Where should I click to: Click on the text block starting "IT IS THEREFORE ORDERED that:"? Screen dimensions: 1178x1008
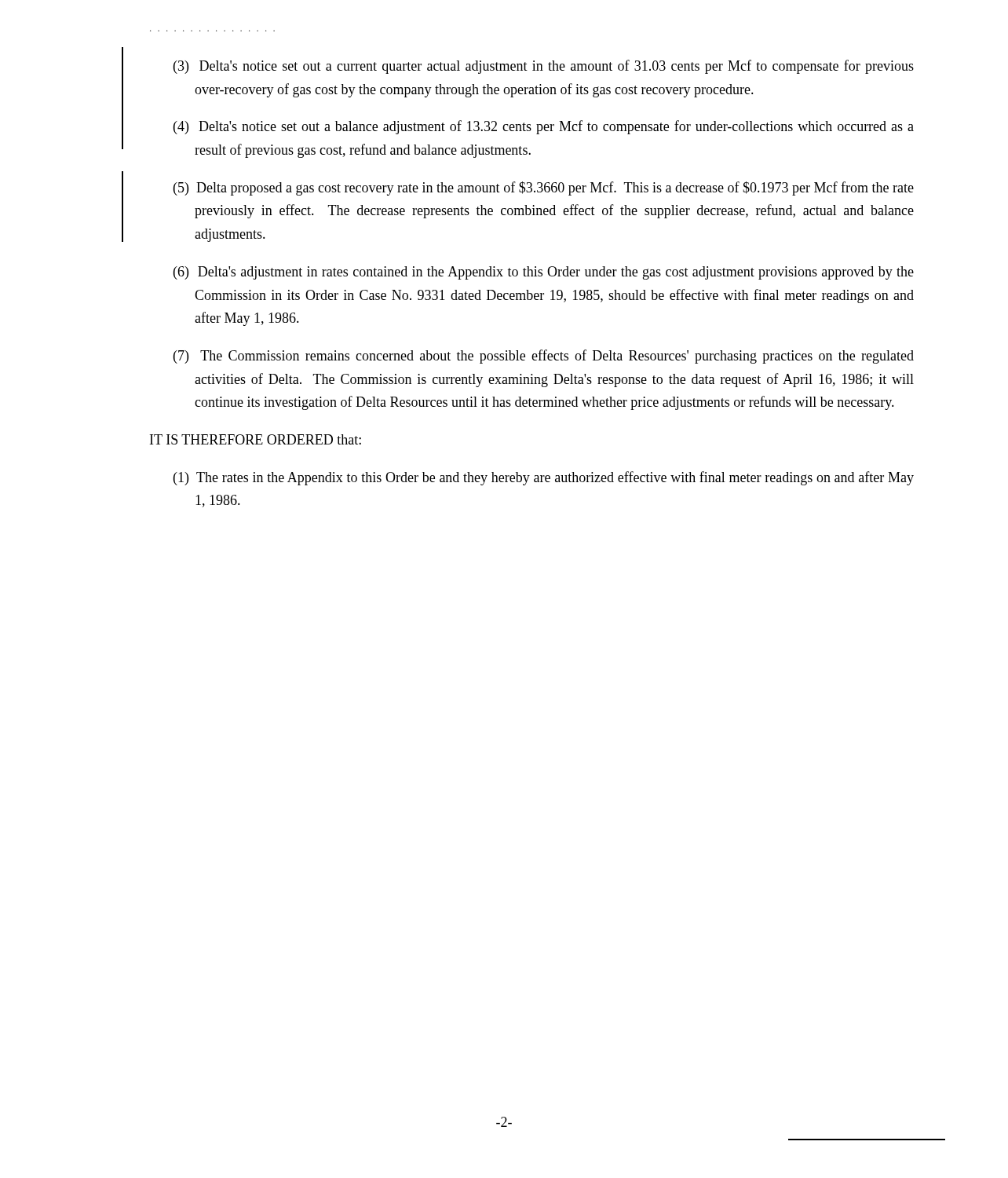click(256, 440)
